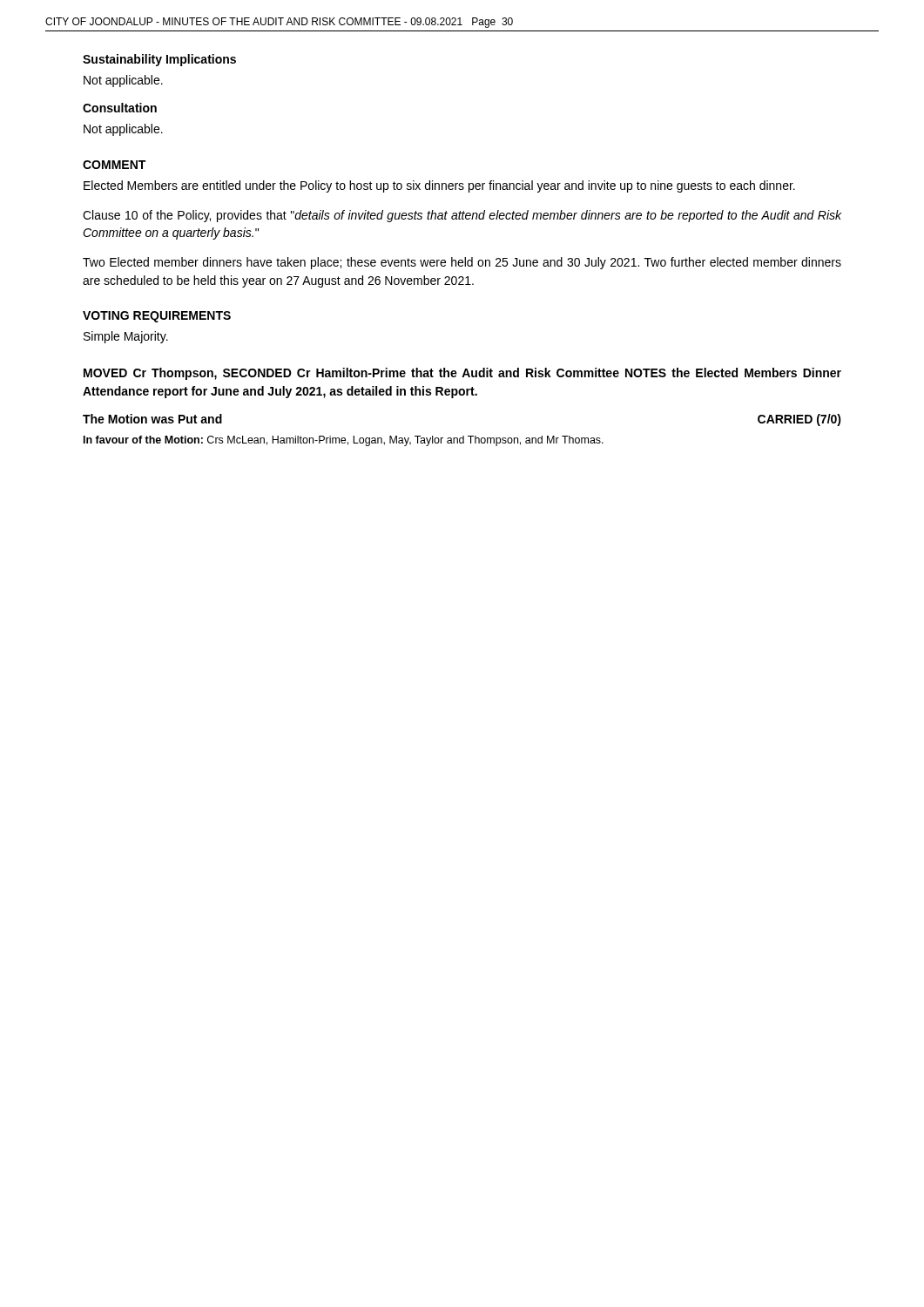Navigate to the element starting "VOTING REQUIREMENTS"
The width and height of the screenshot is (924, 1307).
(157, 316)
